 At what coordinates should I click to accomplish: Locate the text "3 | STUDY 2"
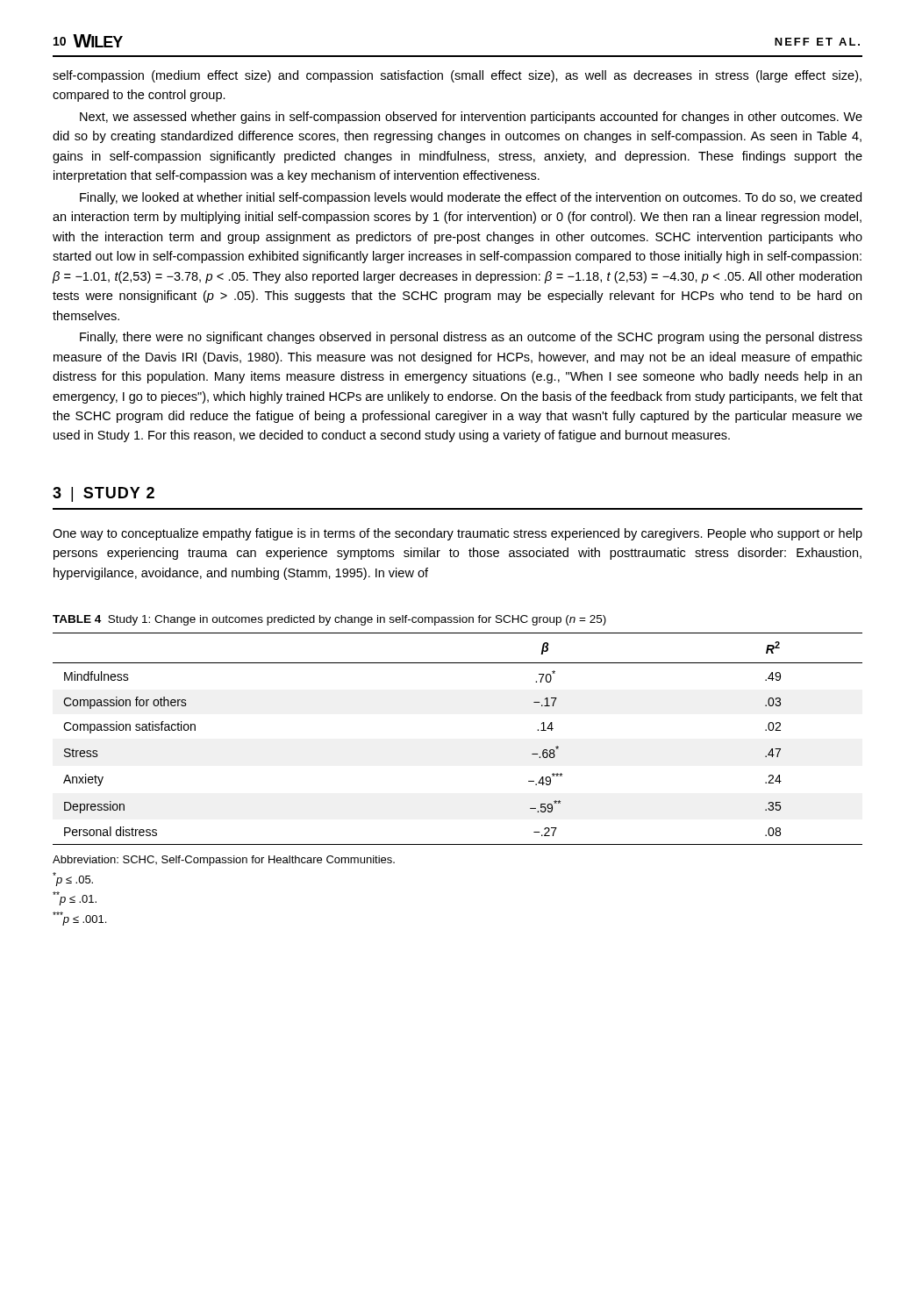104,493
